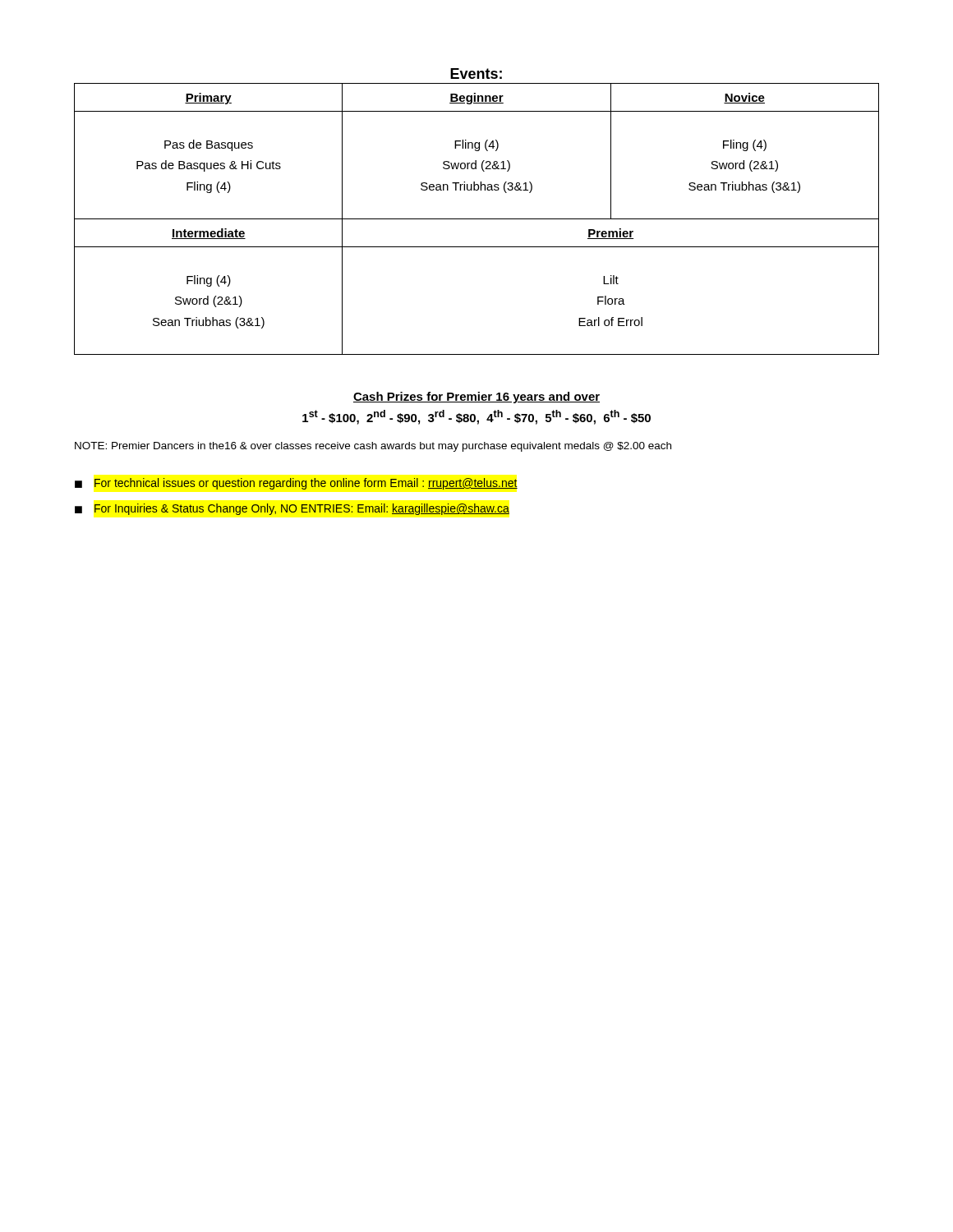
Task: Find the section header
Action: (476, 396)
